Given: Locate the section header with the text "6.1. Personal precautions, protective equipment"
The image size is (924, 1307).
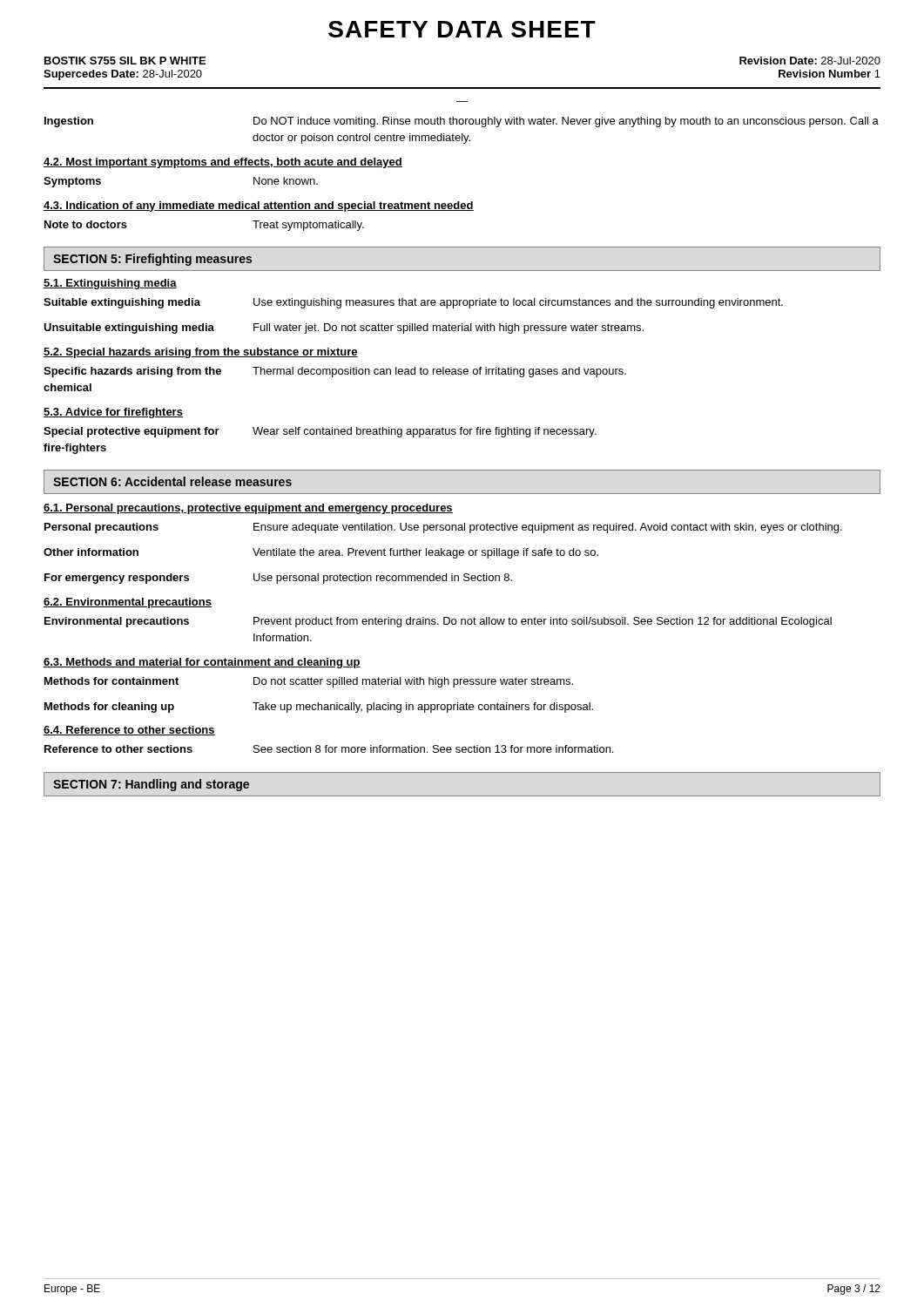Looking at the screenshot, I should [248, 508].
